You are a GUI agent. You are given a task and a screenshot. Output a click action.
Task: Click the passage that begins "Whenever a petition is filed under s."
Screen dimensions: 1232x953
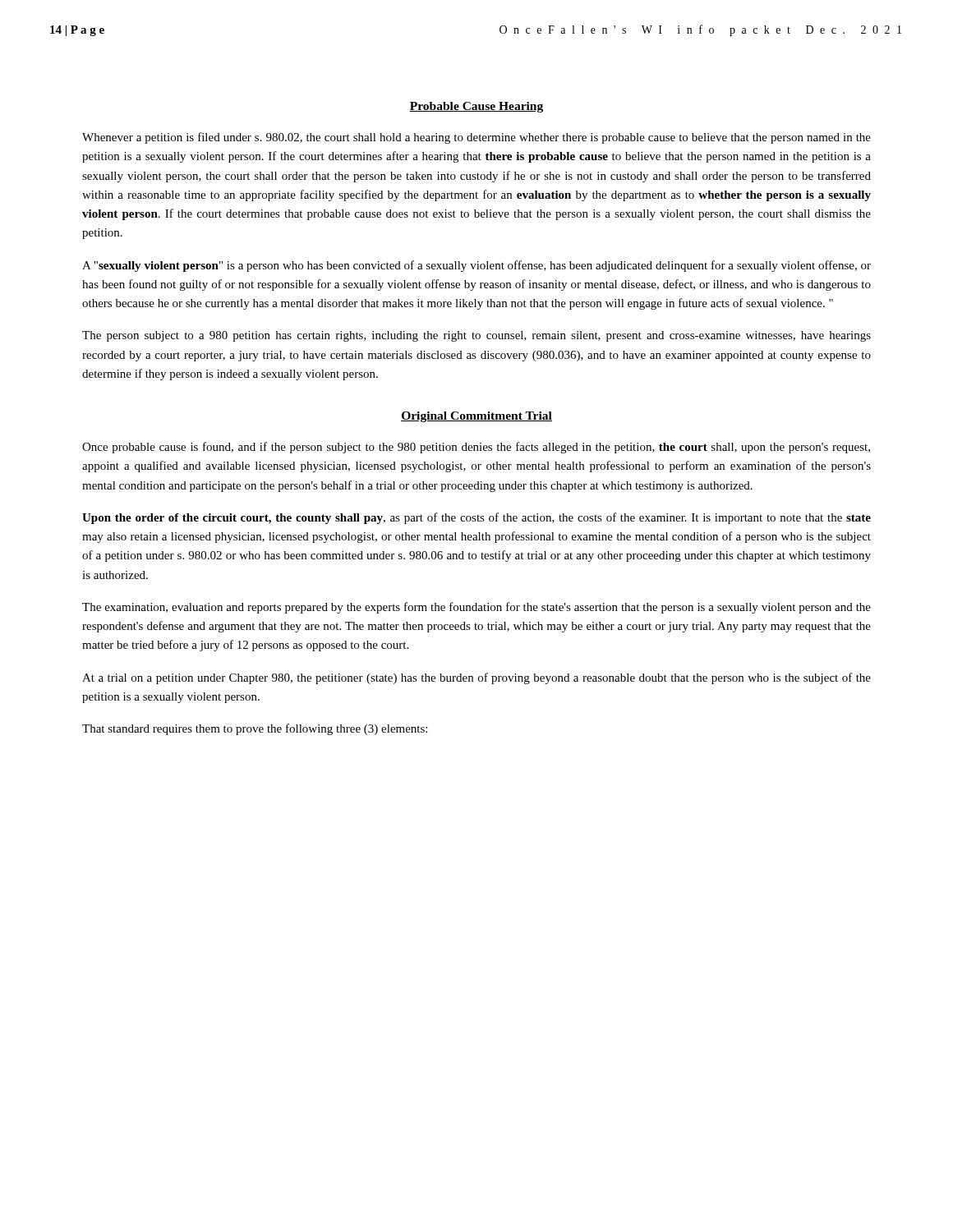tap(476, 185)
